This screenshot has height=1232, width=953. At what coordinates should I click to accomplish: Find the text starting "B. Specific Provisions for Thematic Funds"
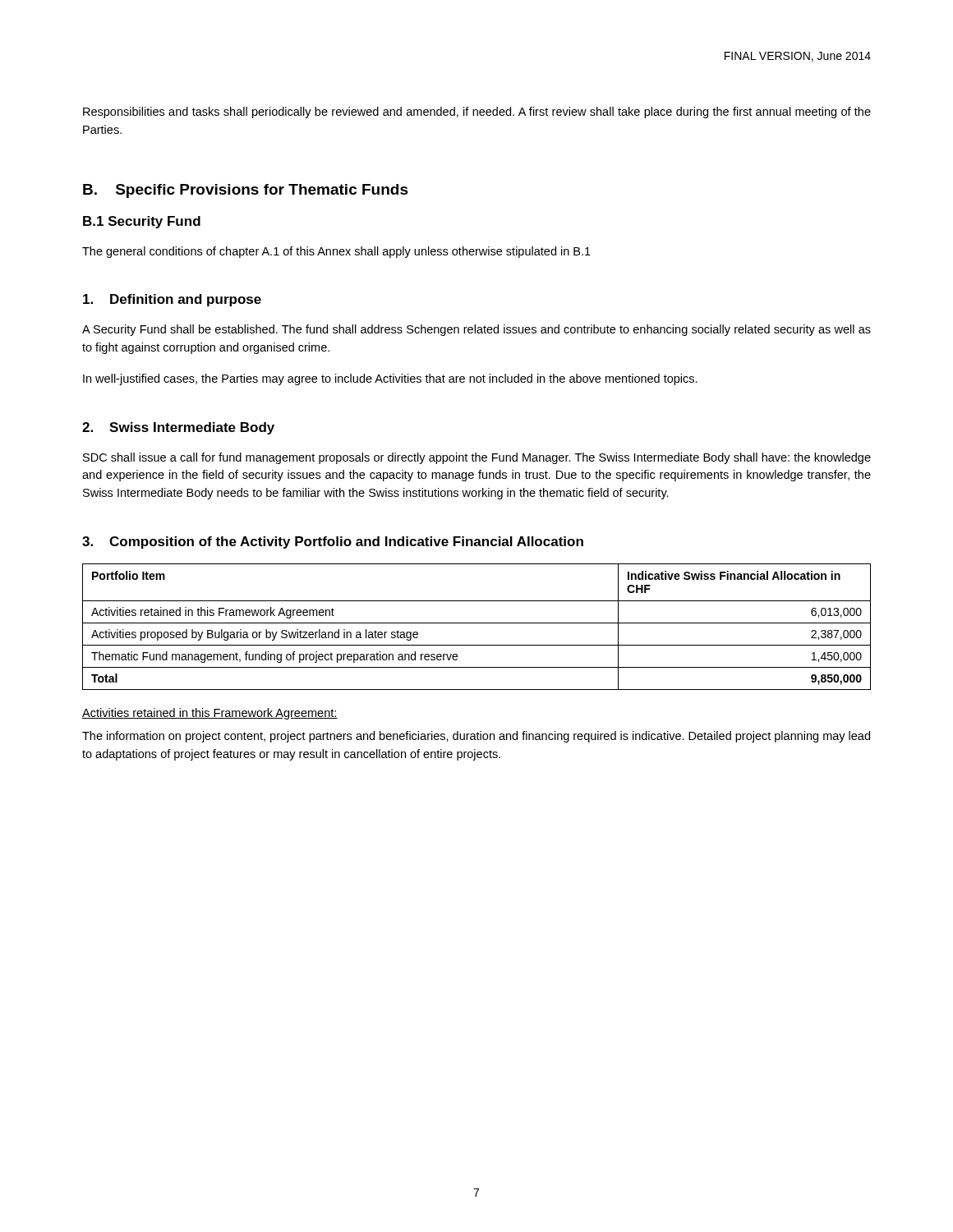[x=245, y=189]
